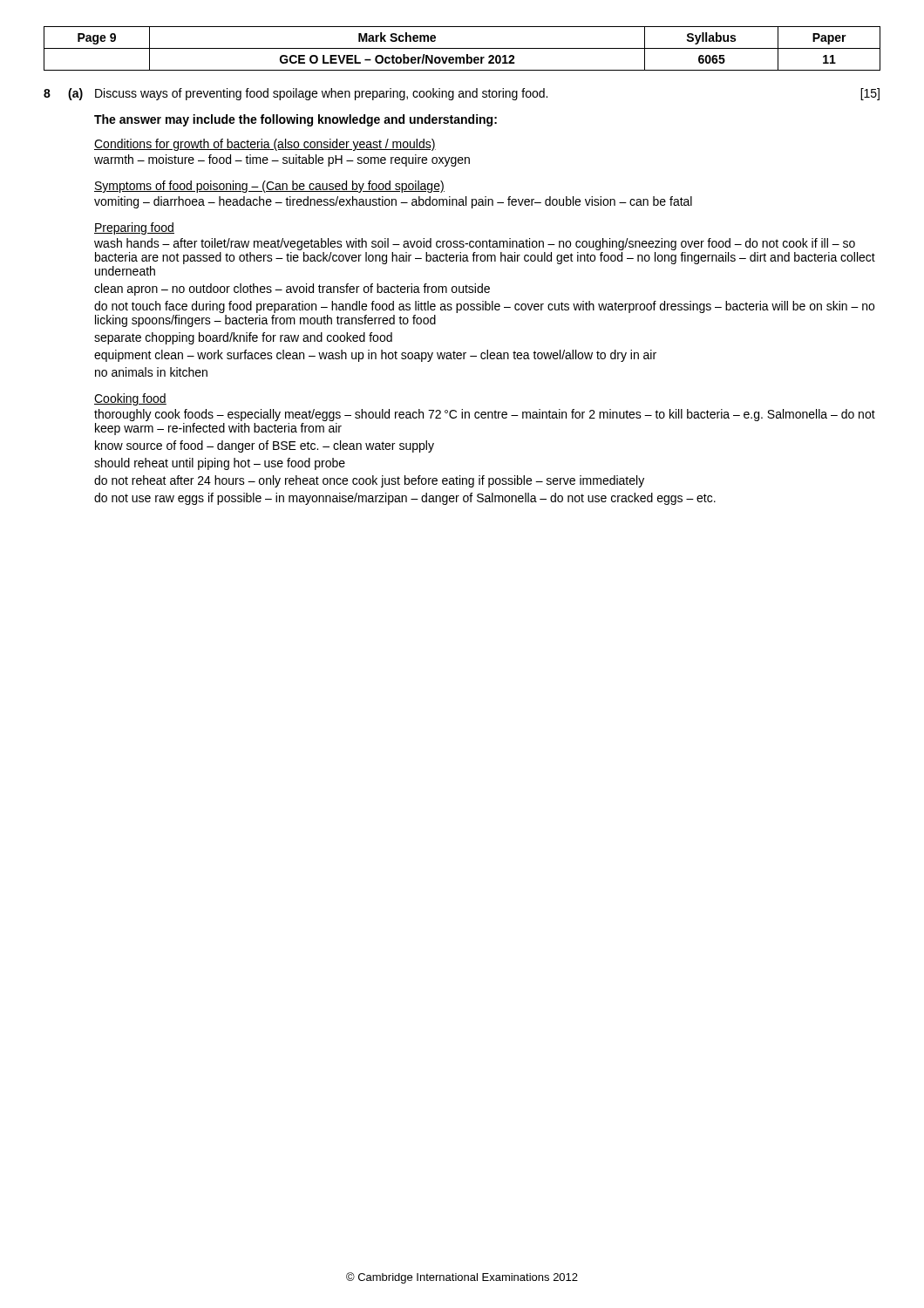This screenshot has width=924, height=1308.
Task: Where is the passage that starts "Cooking food thoroughly"?
Action: point(130,399)
